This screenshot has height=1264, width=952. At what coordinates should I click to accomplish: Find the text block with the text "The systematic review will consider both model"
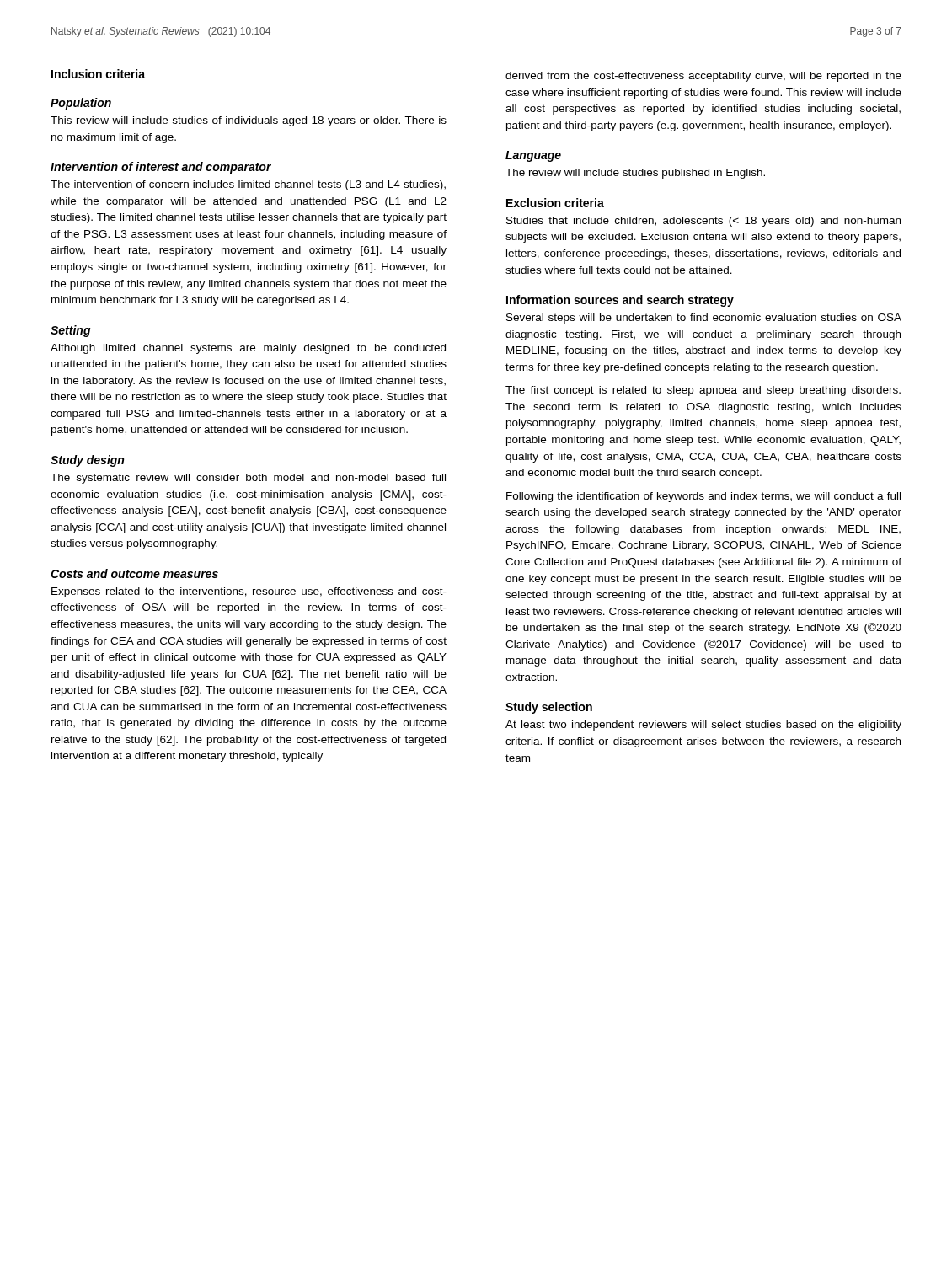click(249, 511)
